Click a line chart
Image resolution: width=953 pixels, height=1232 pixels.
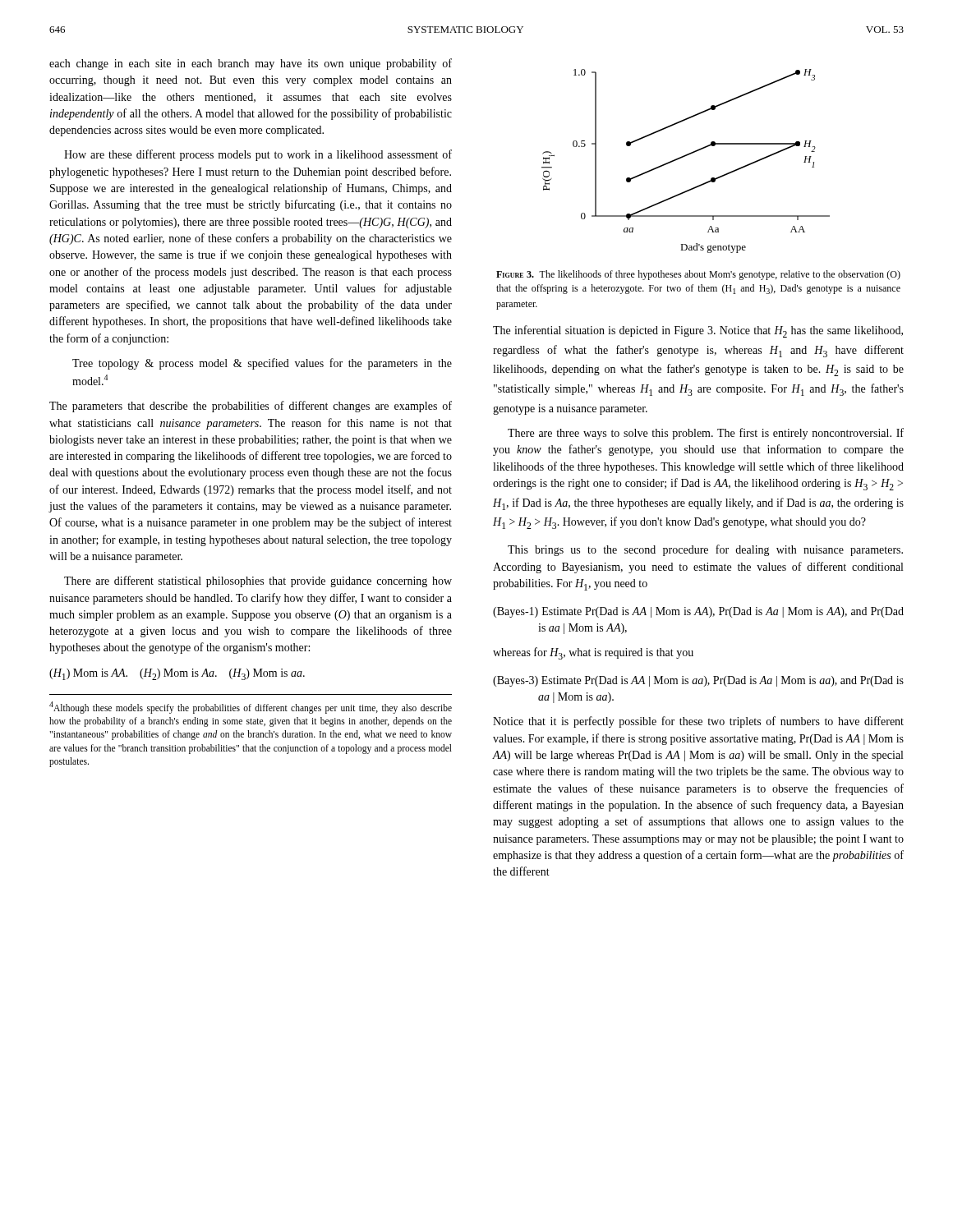coord(698,158)
